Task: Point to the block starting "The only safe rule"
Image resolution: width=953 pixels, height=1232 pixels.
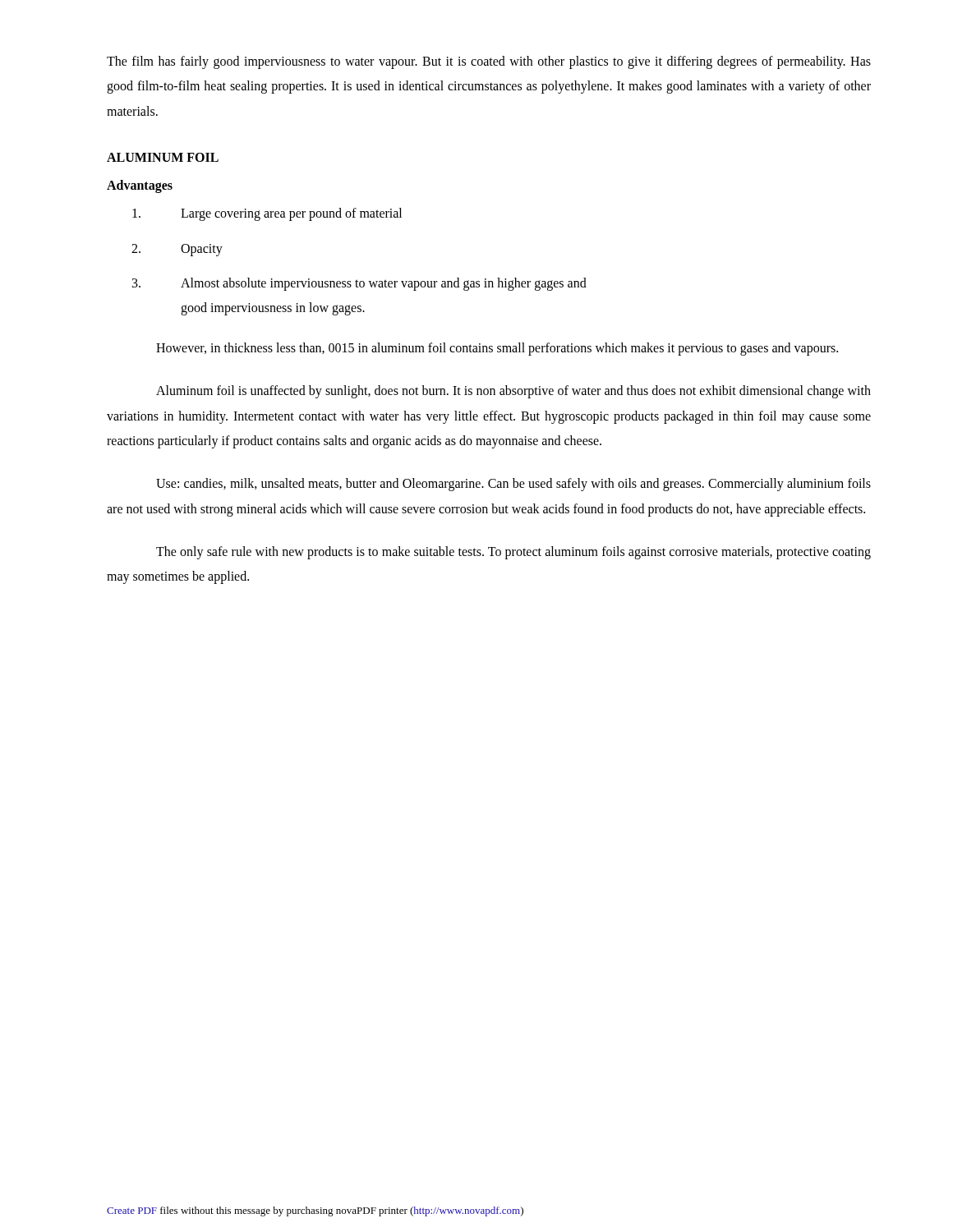Action: 489,564
